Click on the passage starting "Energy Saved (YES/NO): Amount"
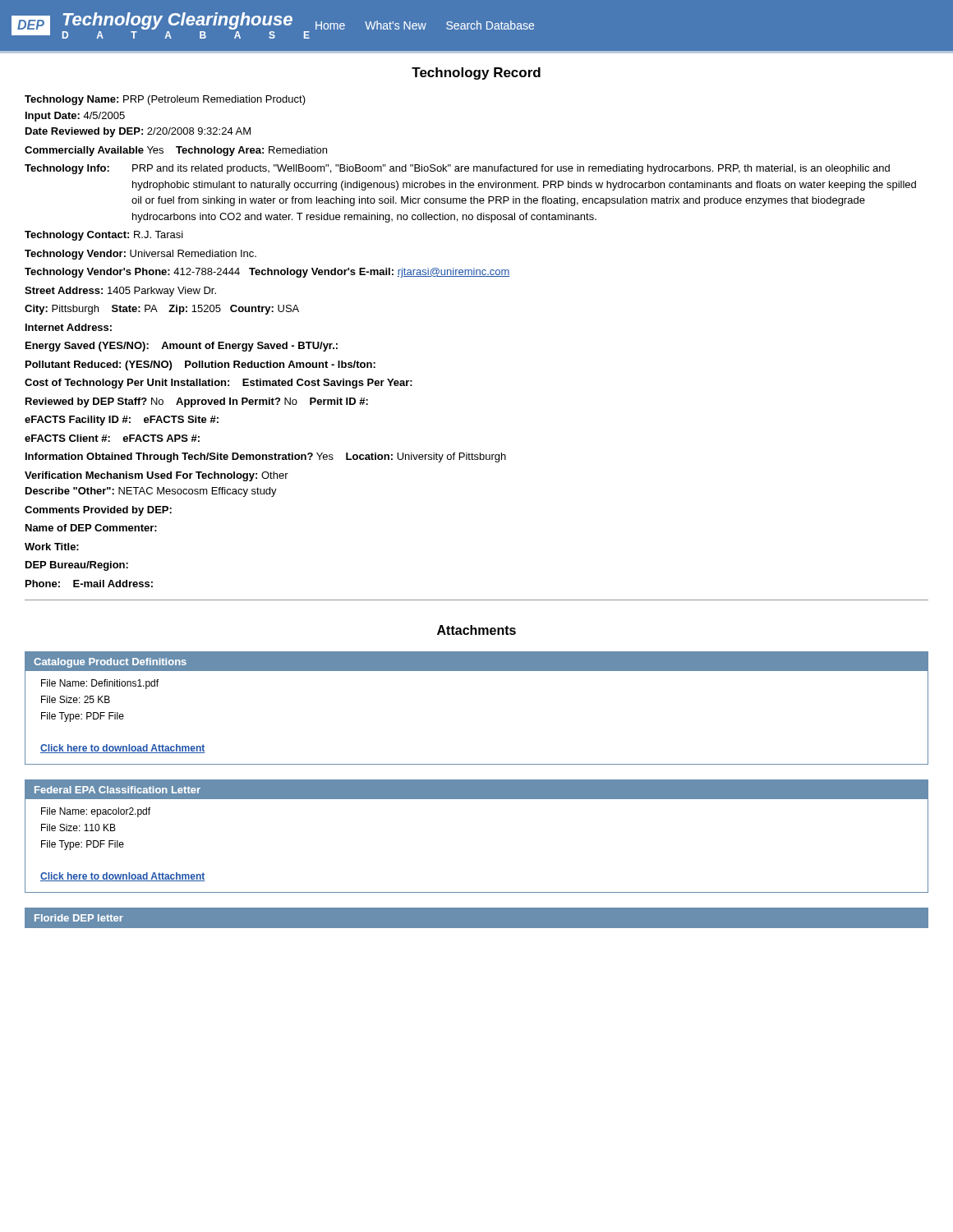Screen dimensions: 1232x953 point(182,345)
